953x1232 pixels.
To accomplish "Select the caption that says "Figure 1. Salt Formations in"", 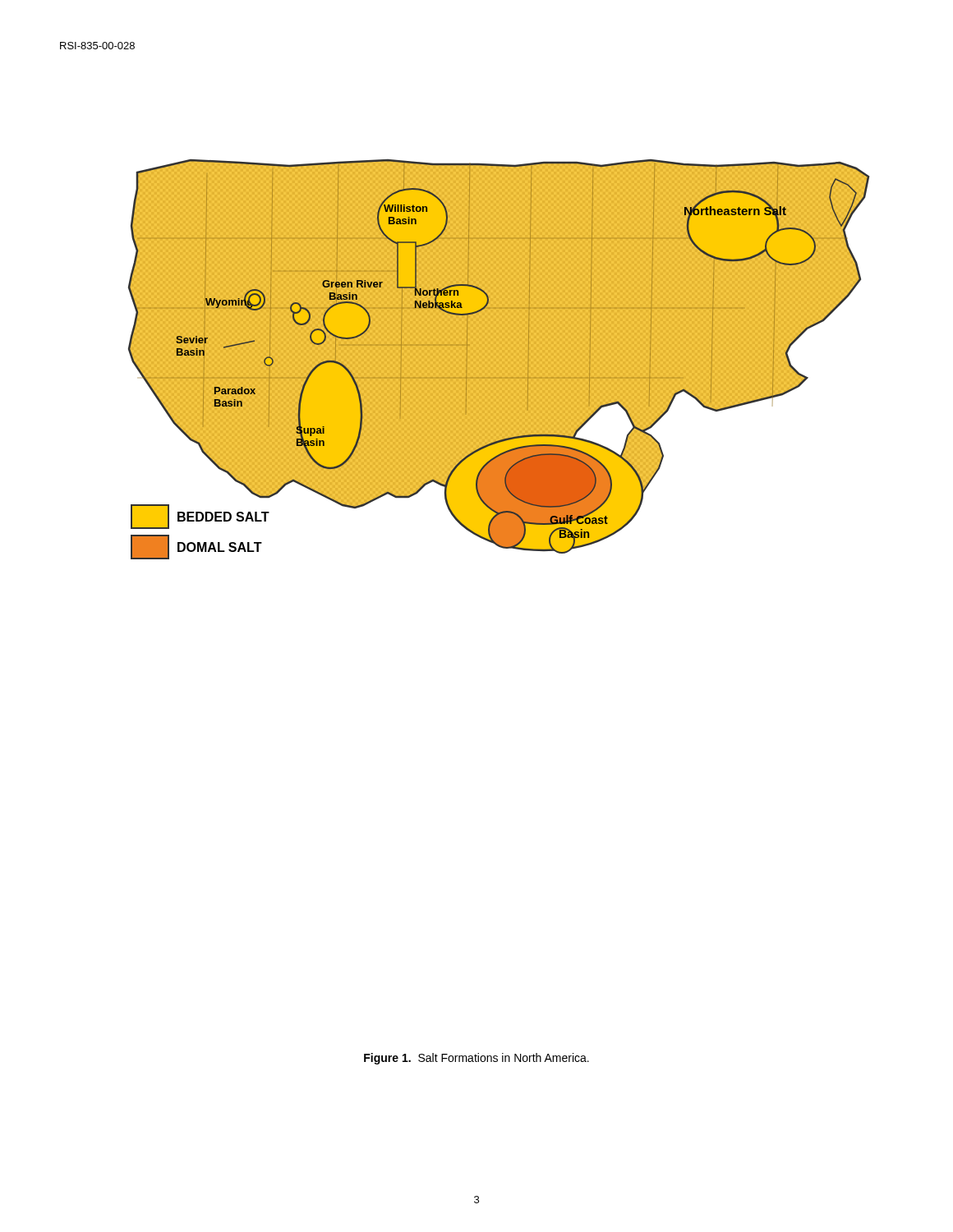I will pyautogui.click(x=476, y=1058).
